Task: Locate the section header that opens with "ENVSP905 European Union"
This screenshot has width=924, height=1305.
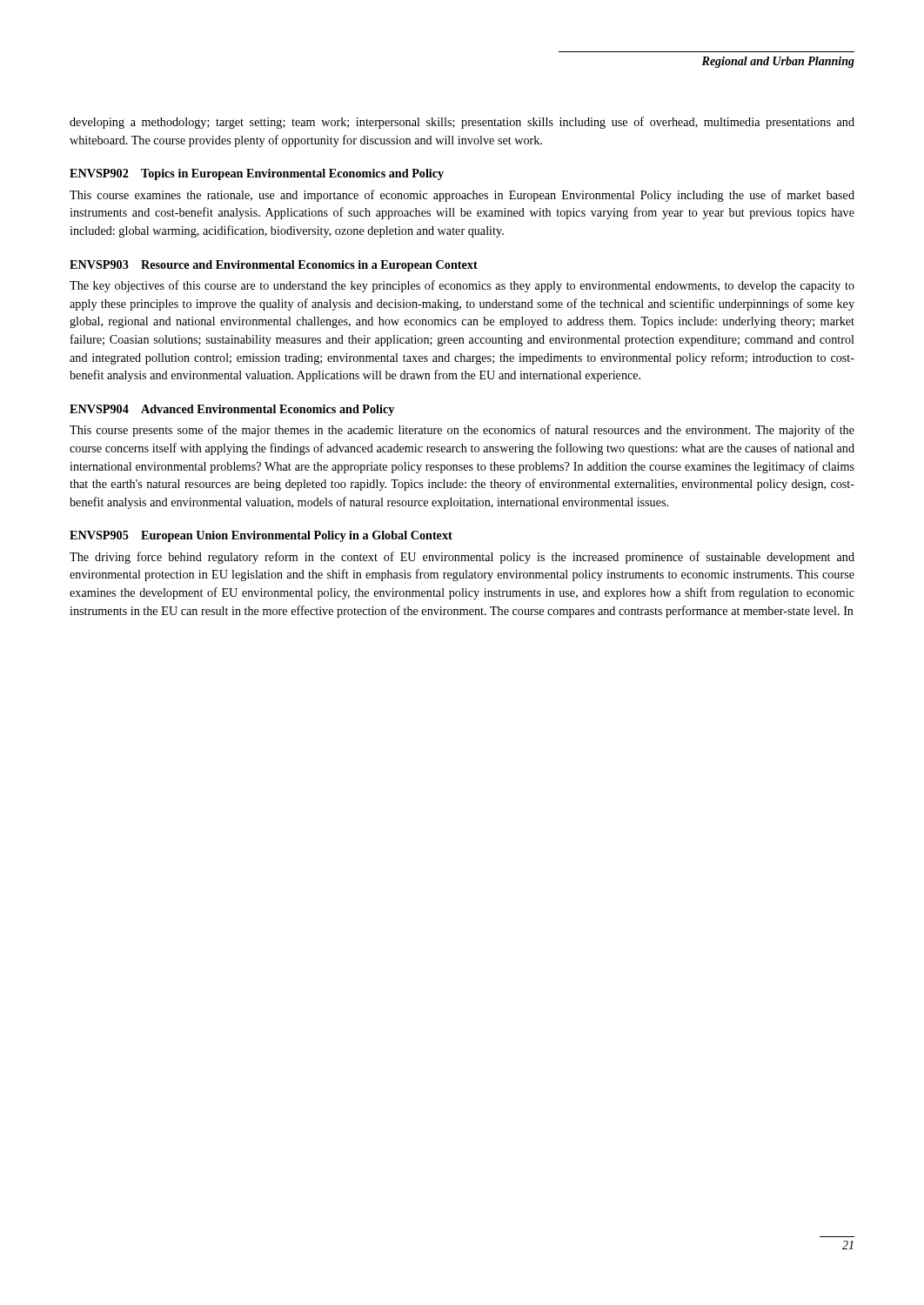Action: pos(261,535)
